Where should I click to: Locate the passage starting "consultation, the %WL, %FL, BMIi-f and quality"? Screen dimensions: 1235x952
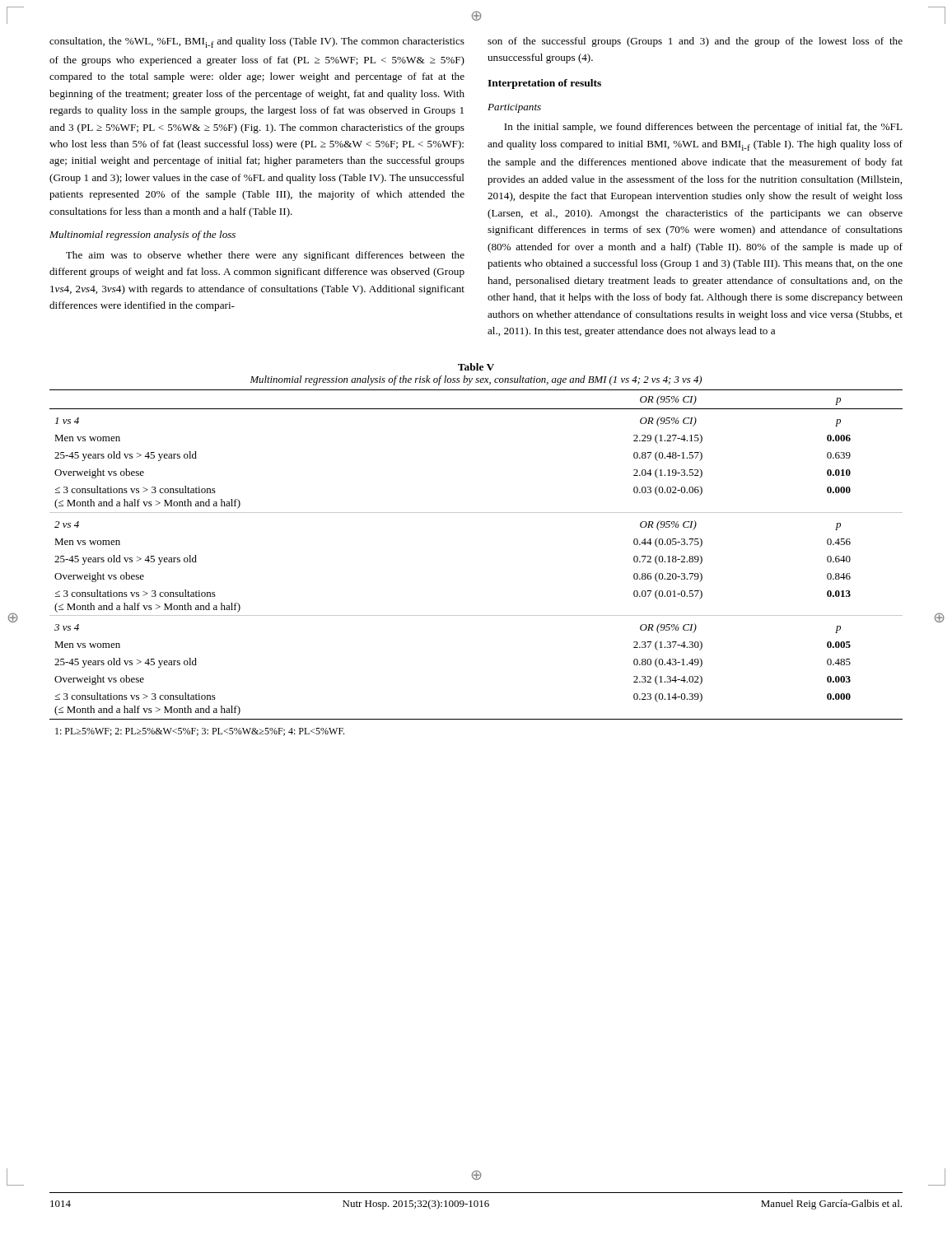tap(257, 126)
